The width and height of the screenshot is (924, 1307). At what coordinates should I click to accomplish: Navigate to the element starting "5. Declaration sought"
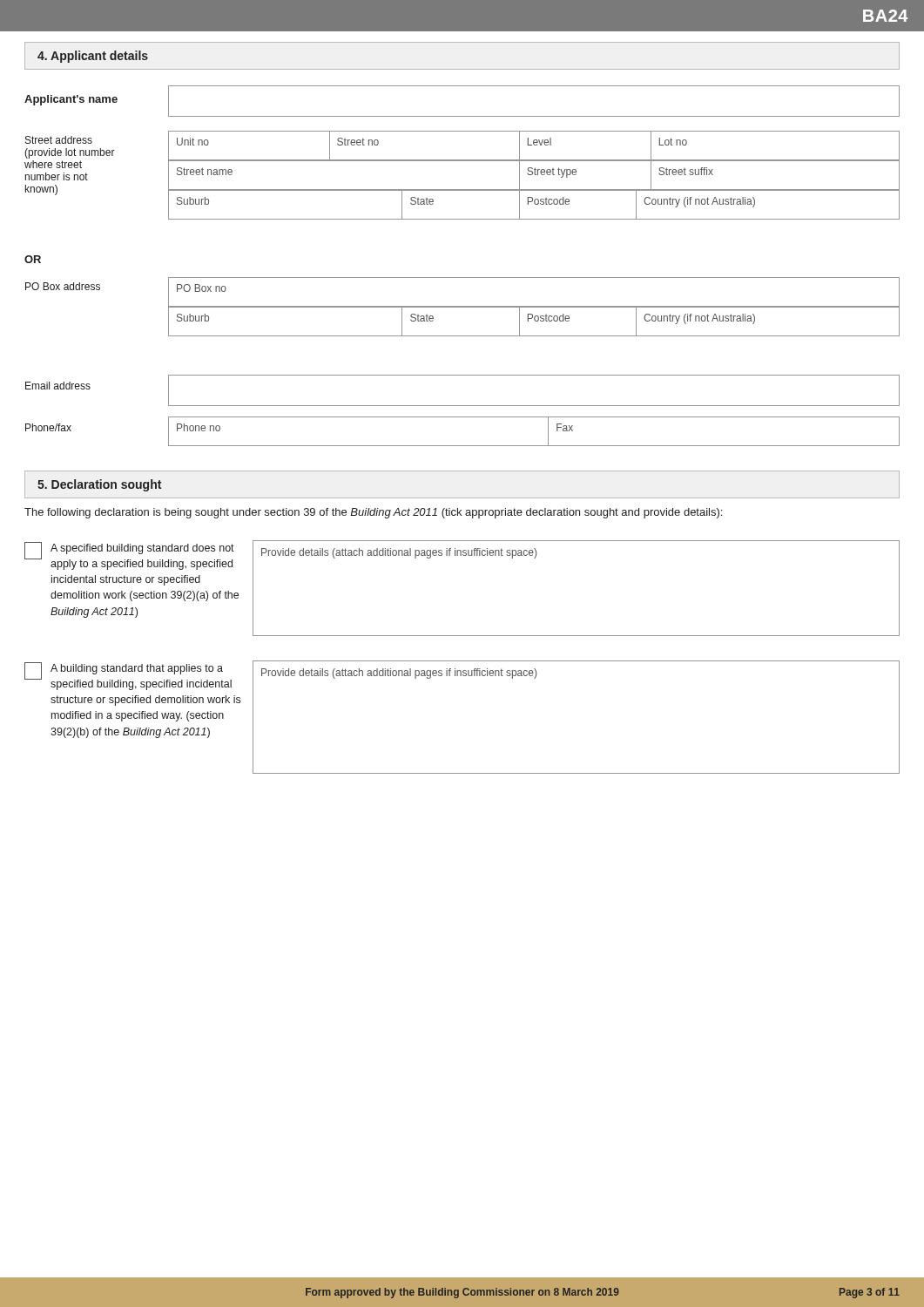pyautogui.click(x=99, y=484)
